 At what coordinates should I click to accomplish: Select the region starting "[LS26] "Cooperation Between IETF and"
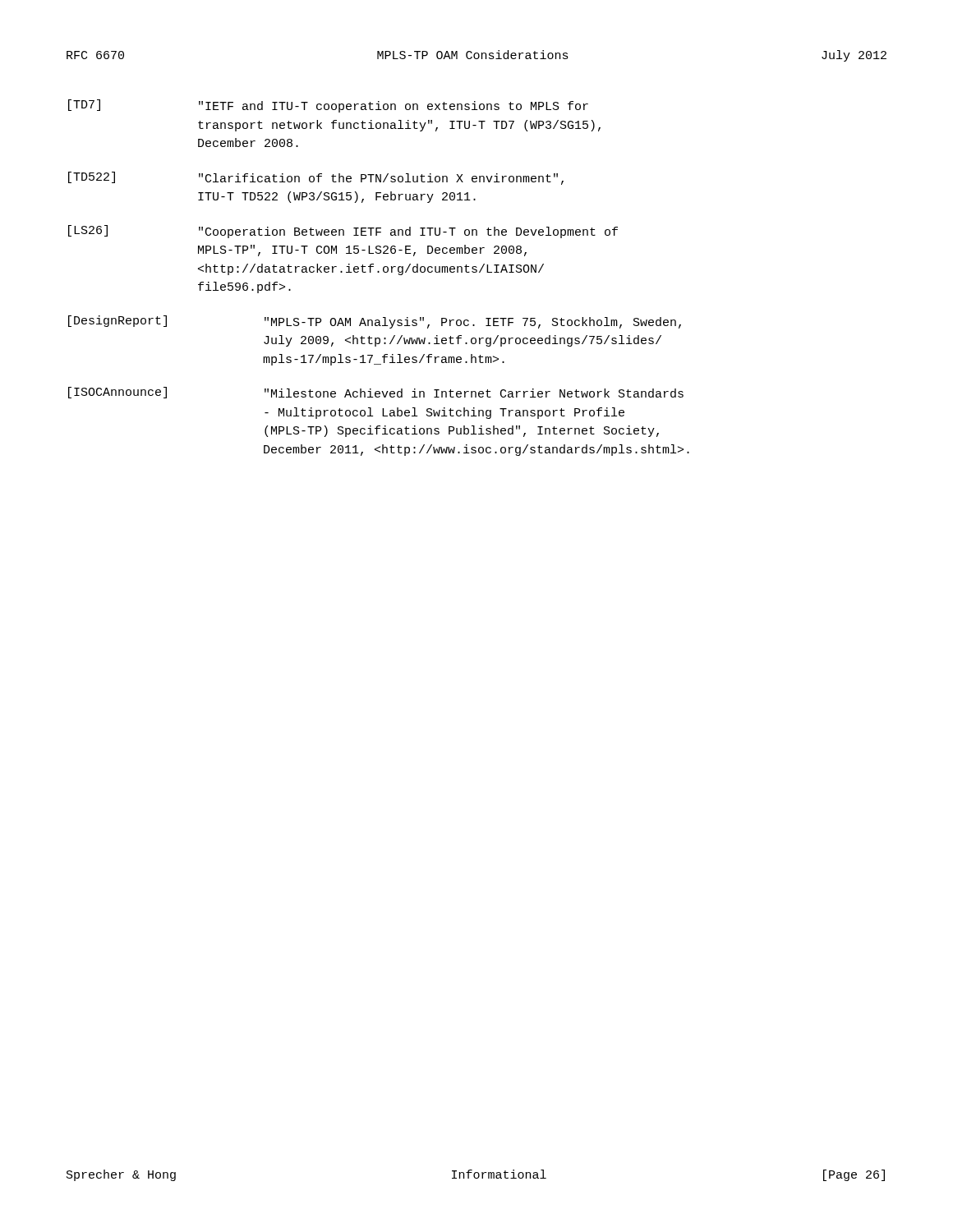click(x=342, y=261)
